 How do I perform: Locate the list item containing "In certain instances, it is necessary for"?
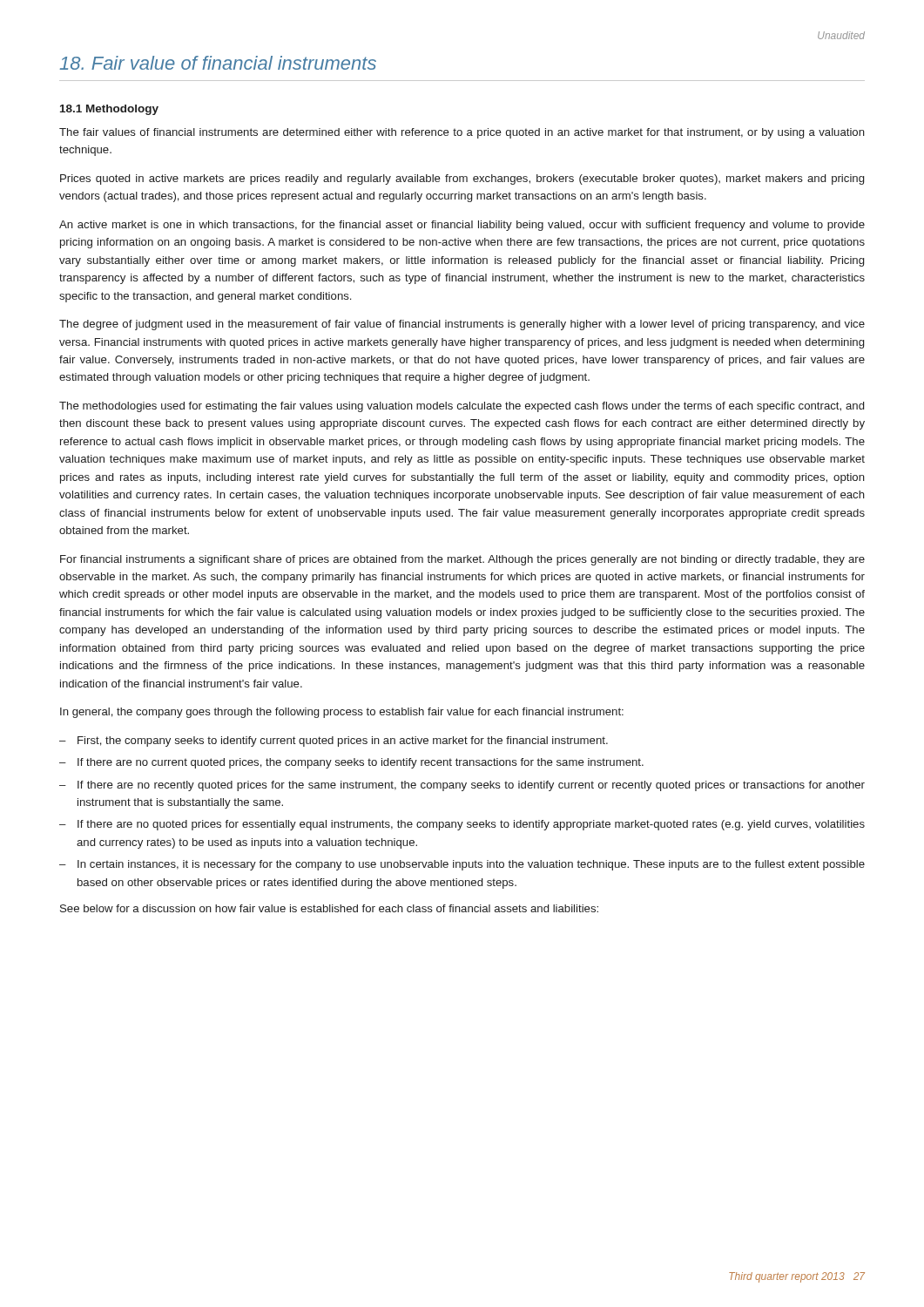pos(471,873)
